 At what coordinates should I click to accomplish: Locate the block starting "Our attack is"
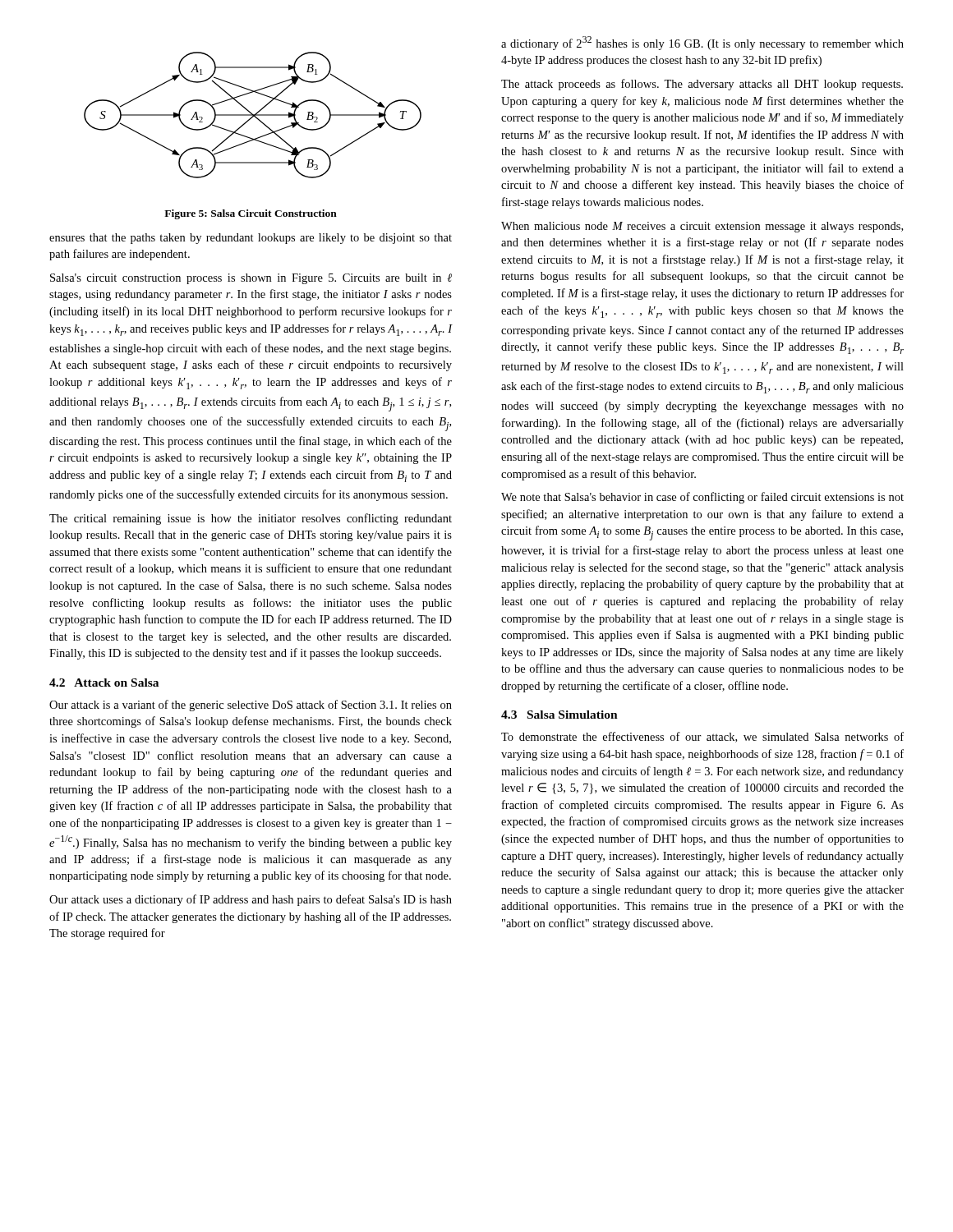click(251, 819)
